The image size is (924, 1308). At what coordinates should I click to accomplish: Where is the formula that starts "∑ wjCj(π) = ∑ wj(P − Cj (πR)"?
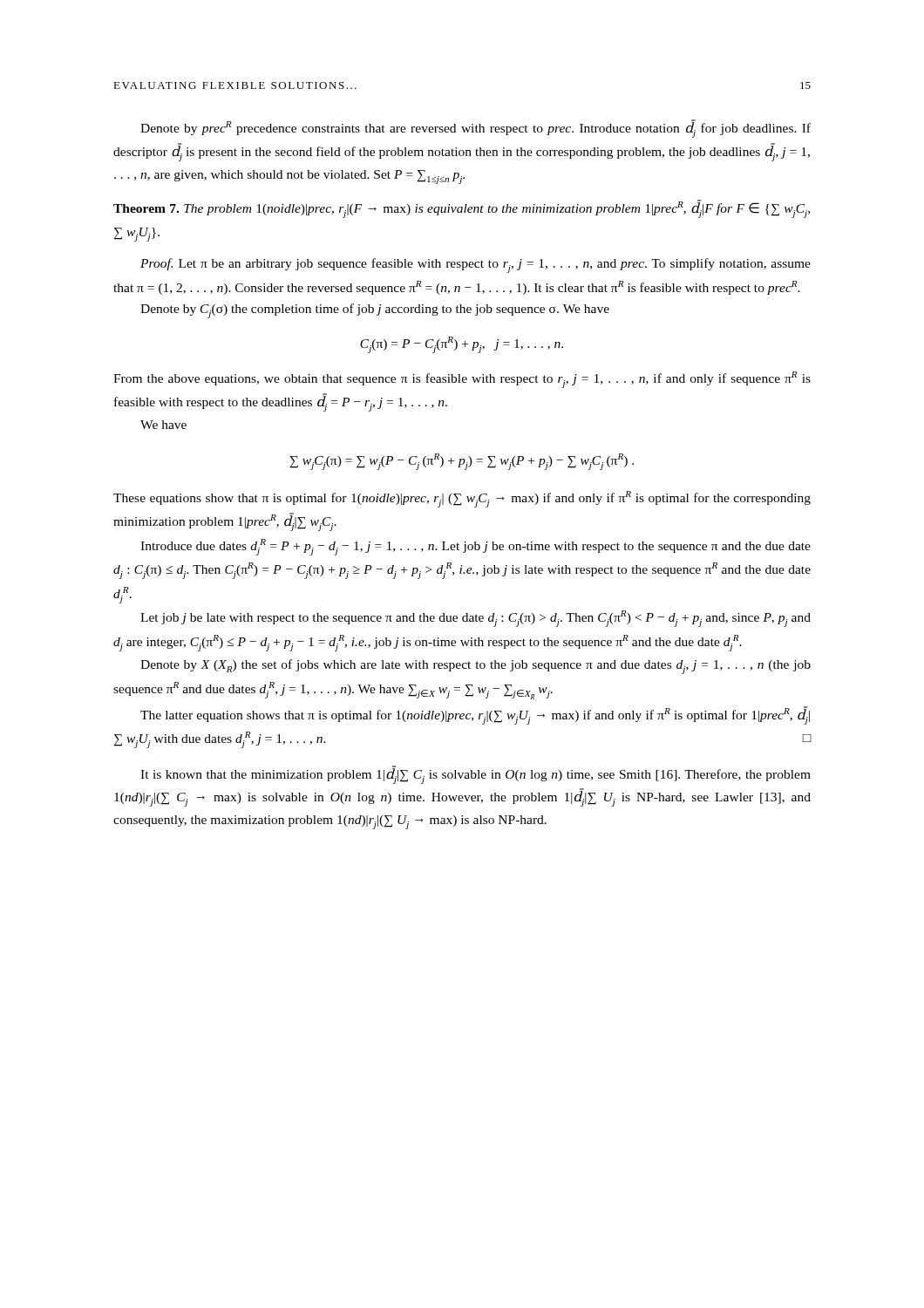coord(462,461)
